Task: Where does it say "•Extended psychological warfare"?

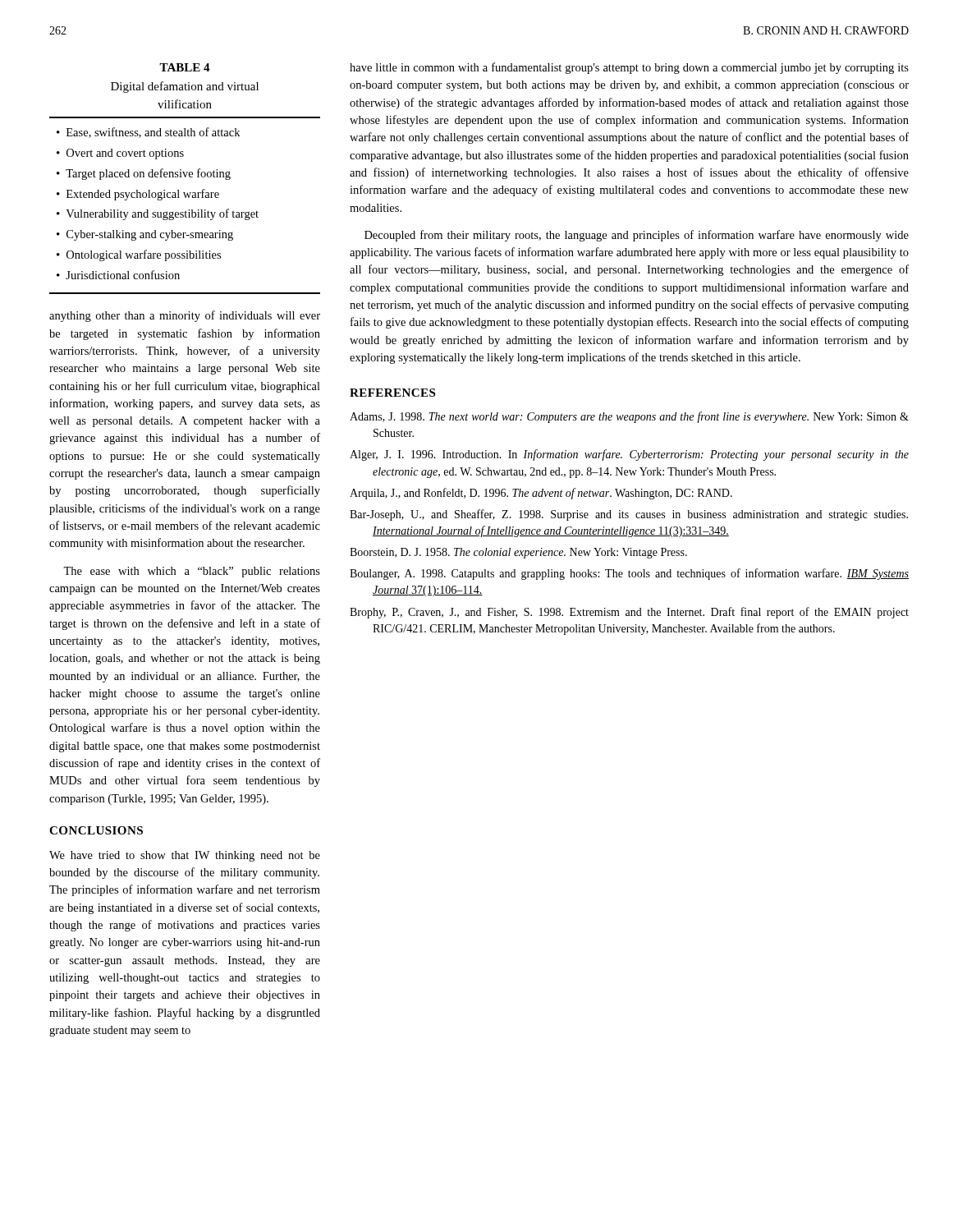Action: tap(138, 194)
